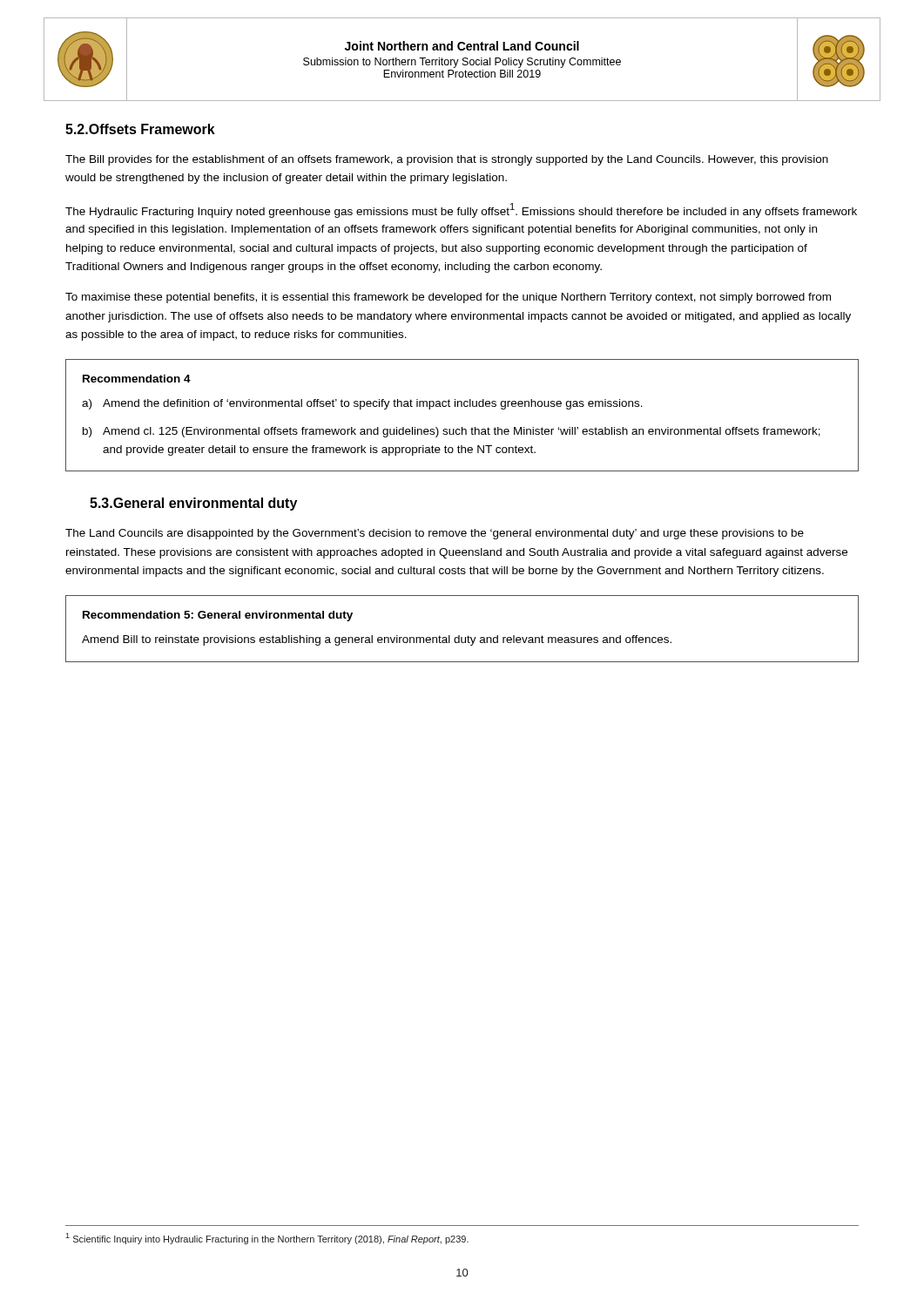Where is the passage that starts "The Bill provides for"?

tap(447, 168)
